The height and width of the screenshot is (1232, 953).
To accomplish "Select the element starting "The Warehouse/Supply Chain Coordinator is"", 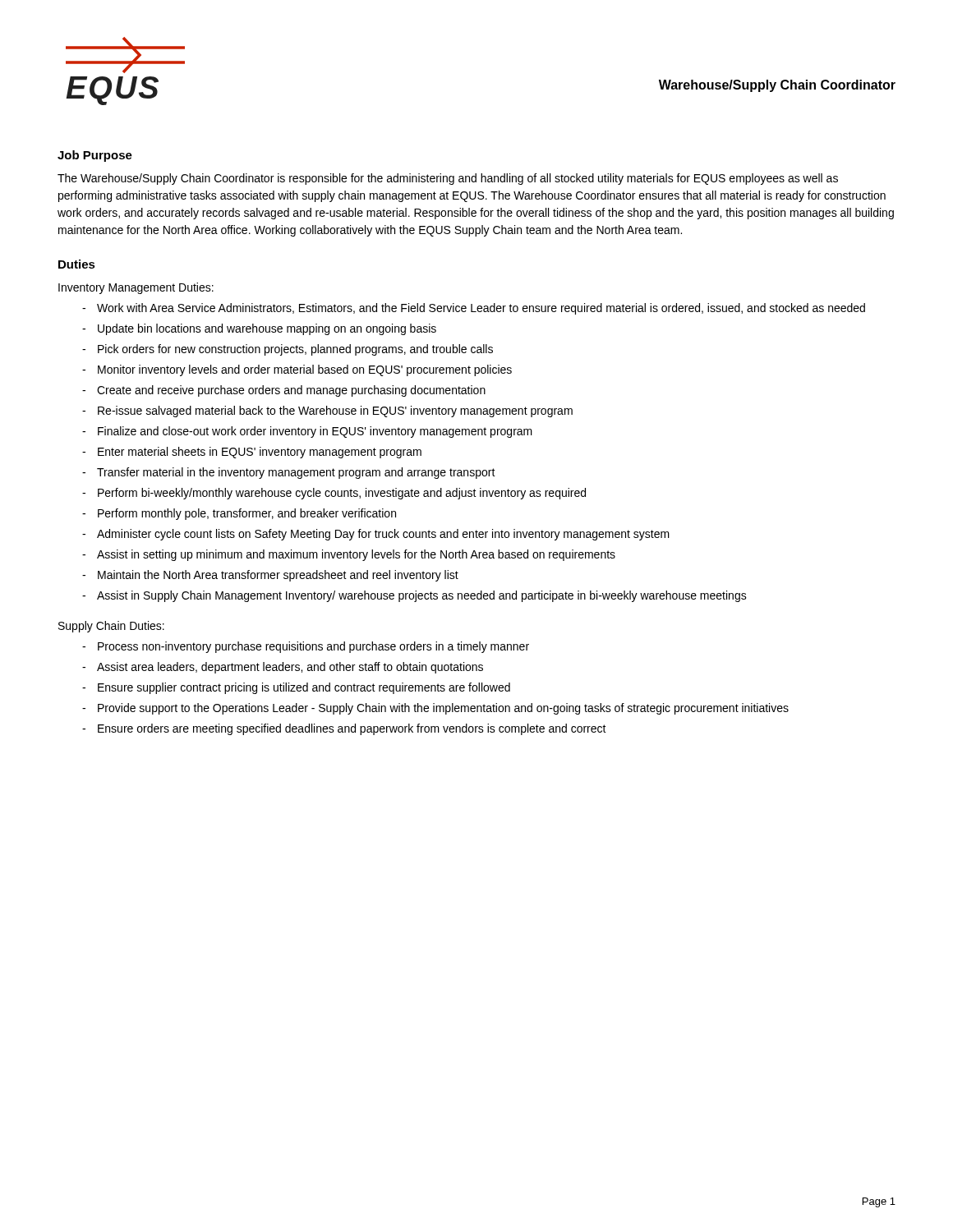I will click(x=476, y=204).
